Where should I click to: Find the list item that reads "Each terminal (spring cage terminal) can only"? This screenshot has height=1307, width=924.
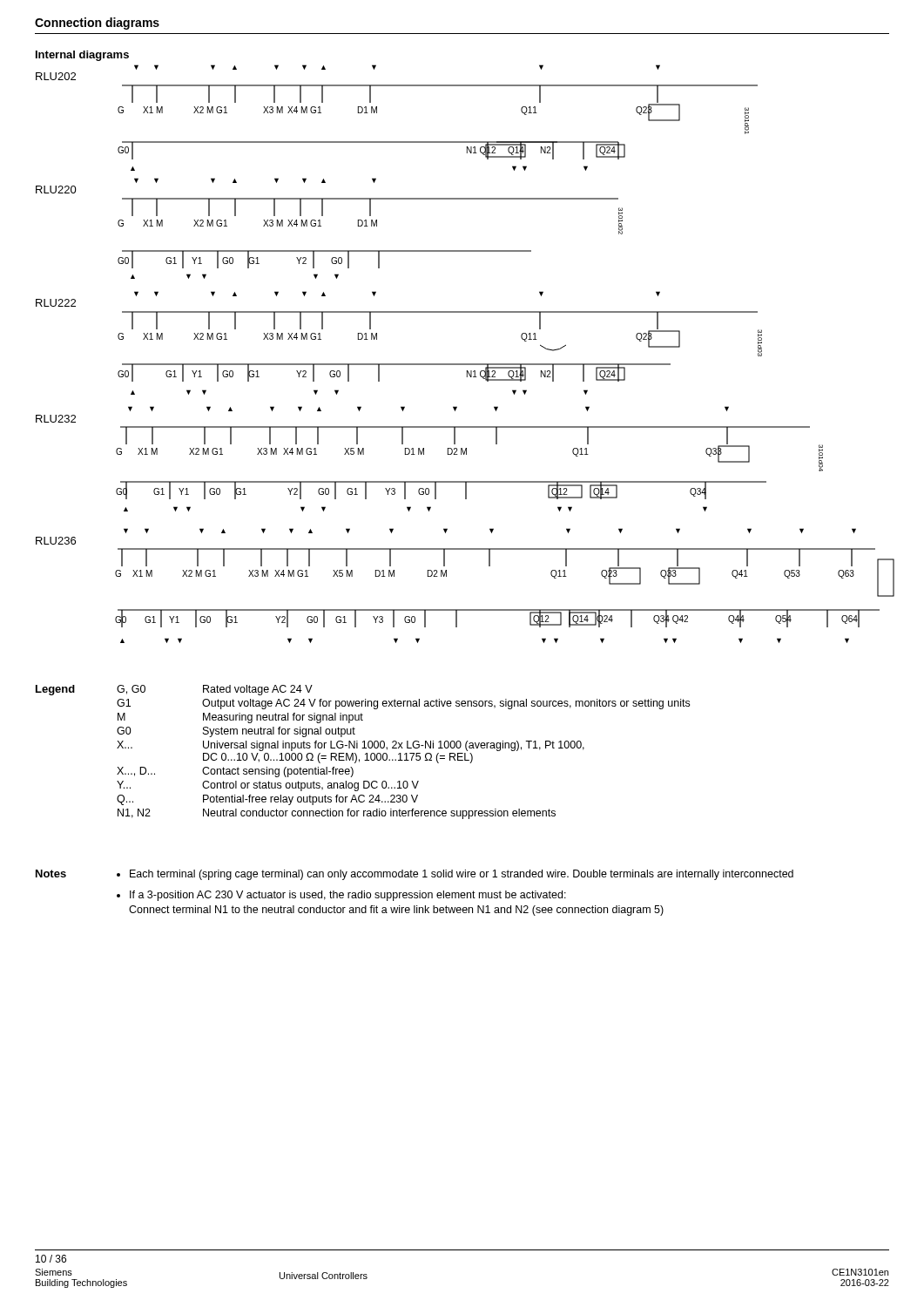[470, 892]
